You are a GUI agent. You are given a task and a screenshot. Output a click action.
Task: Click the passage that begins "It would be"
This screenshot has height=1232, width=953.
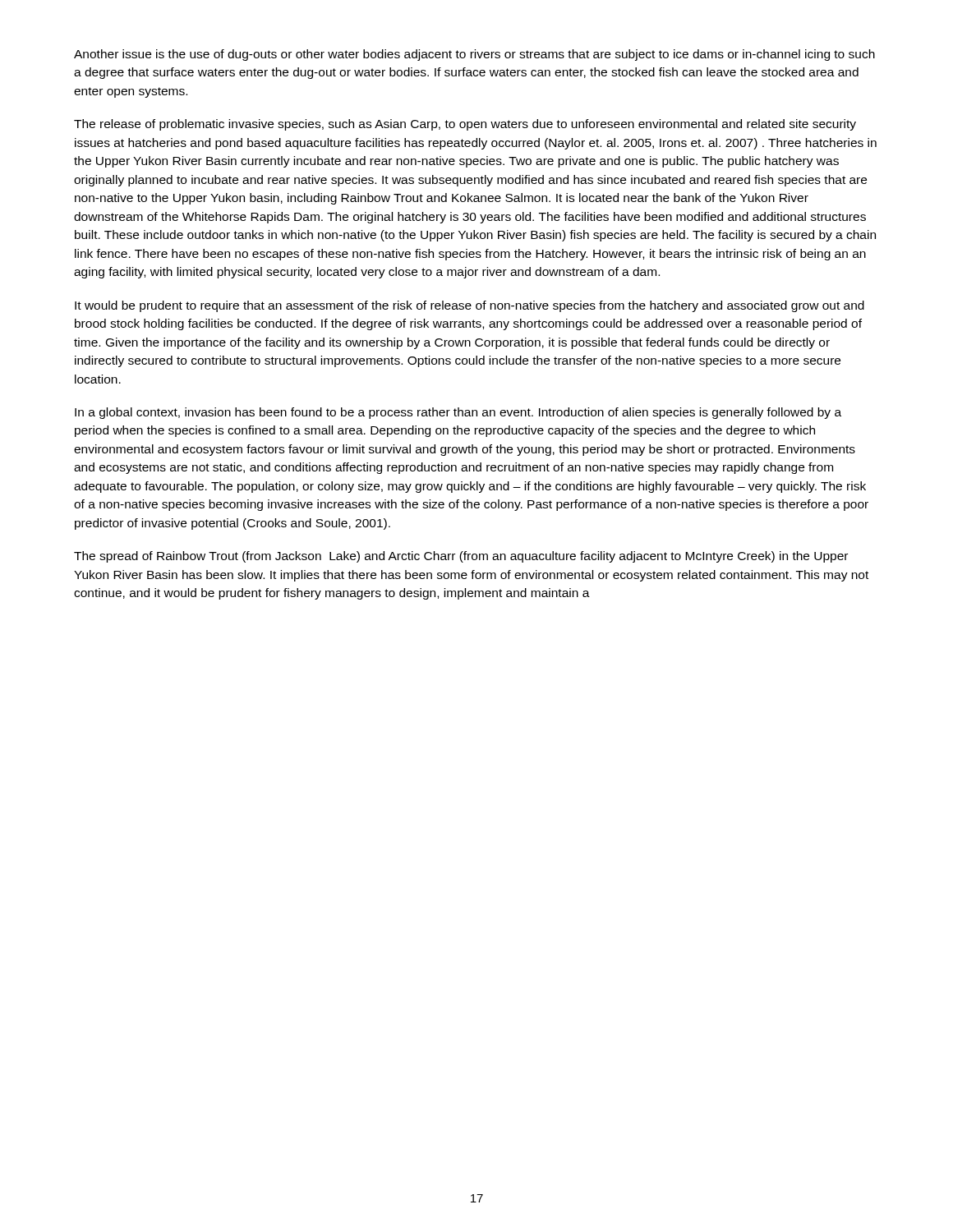[x=469, y=342]
